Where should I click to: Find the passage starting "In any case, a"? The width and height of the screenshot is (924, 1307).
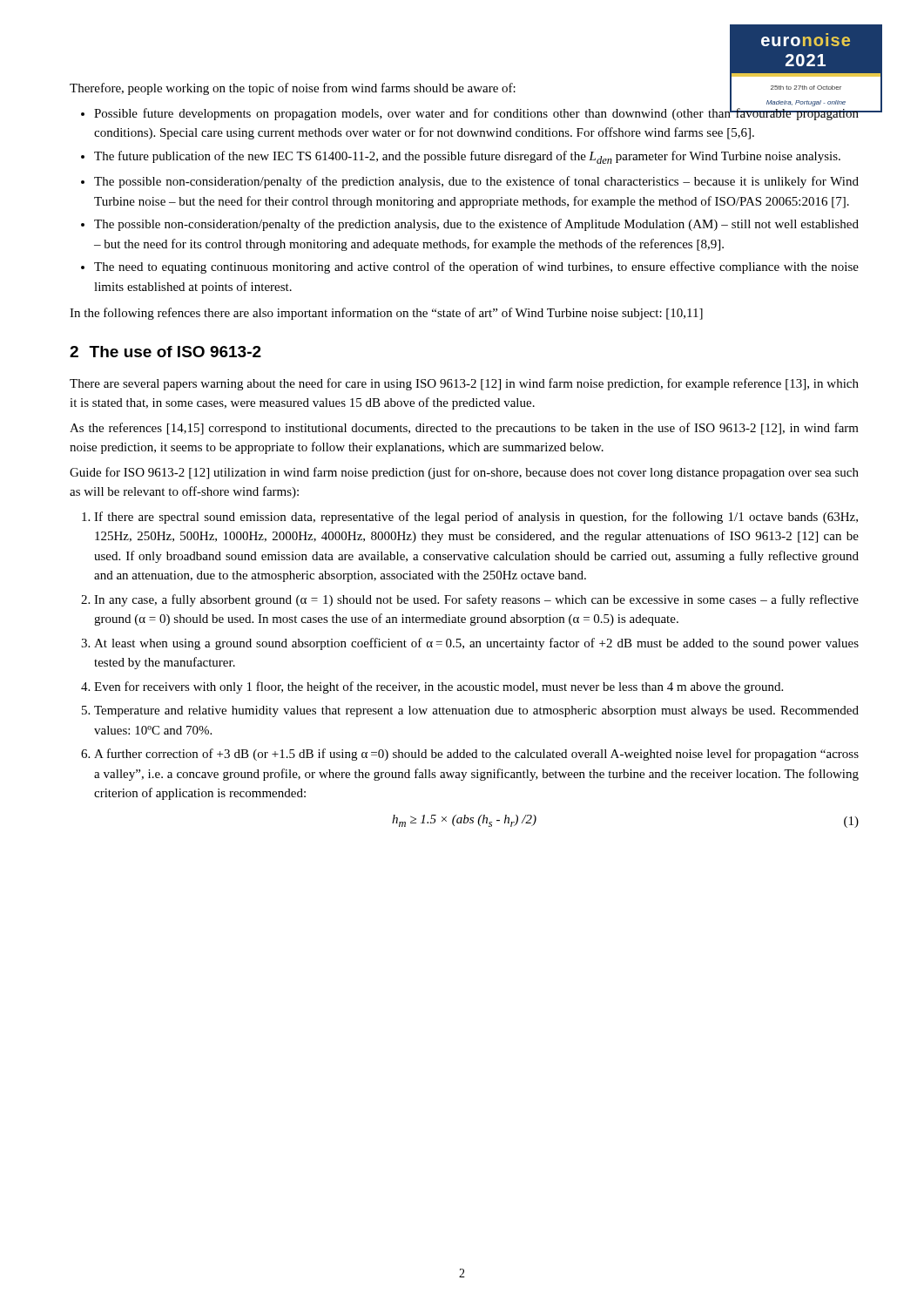click(476, 609)
